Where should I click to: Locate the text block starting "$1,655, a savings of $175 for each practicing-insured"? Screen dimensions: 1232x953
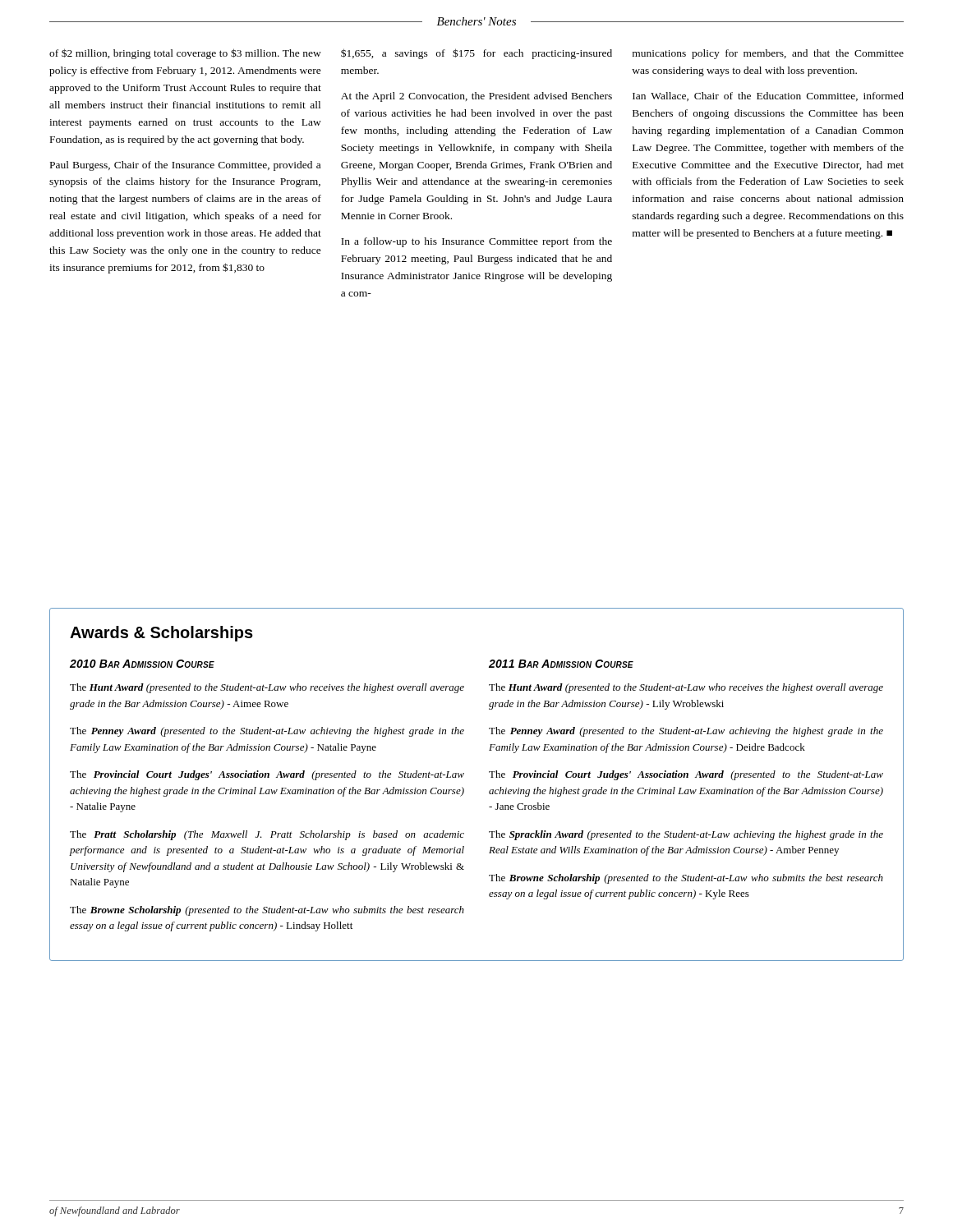click(476, 174)
